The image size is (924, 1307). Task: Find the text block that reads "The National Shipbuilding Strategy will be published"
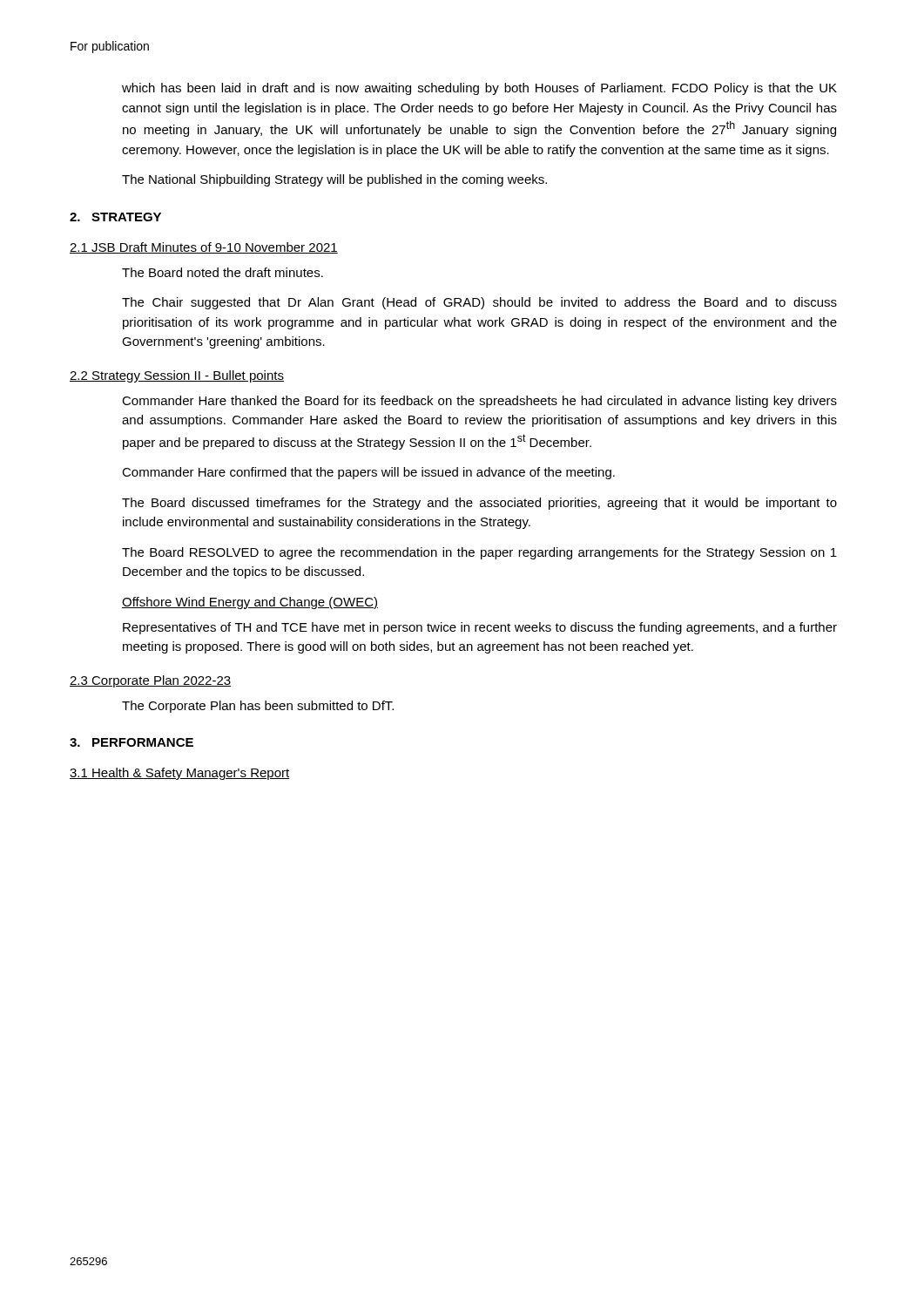335,179
